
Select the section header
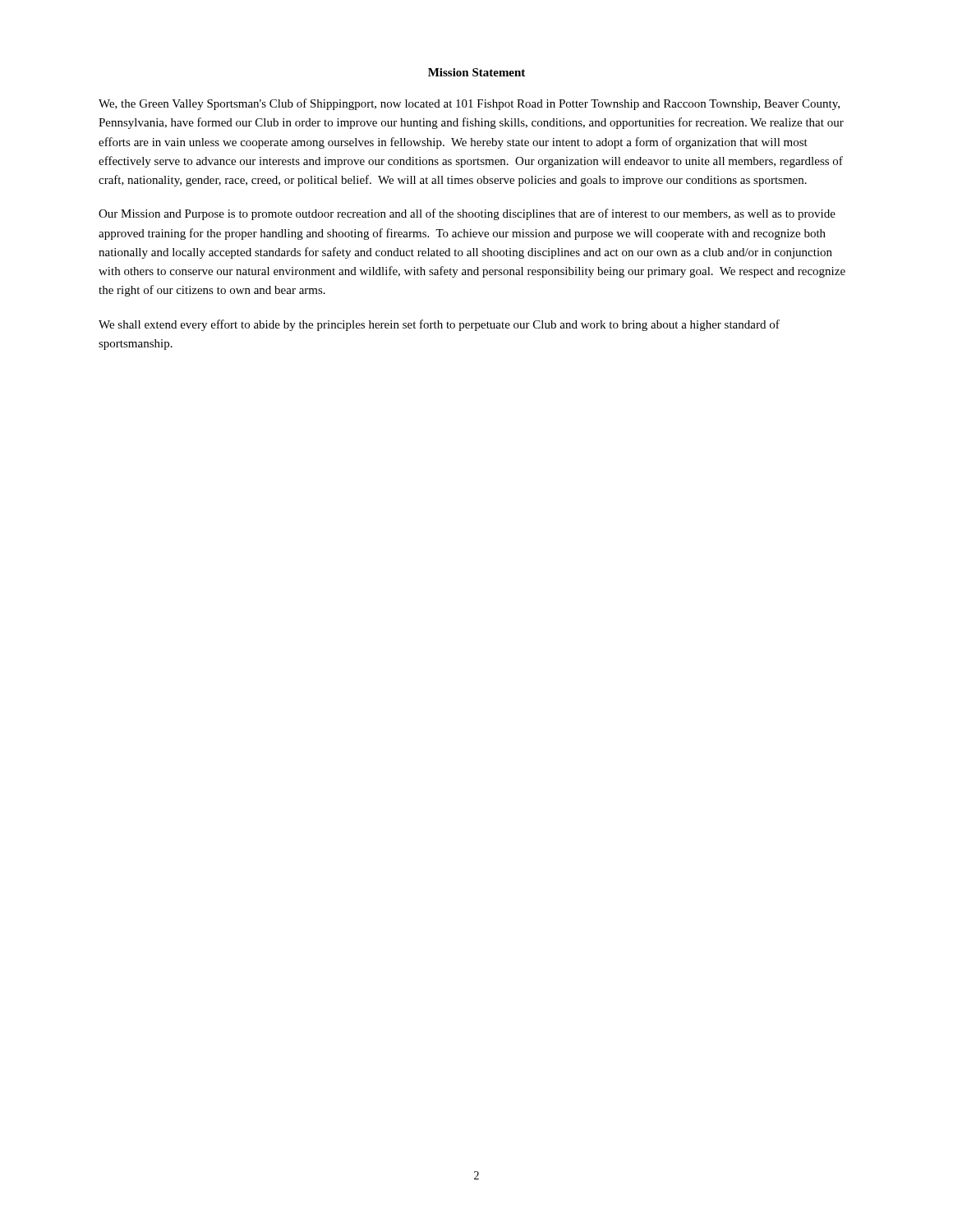pos(476,72)
